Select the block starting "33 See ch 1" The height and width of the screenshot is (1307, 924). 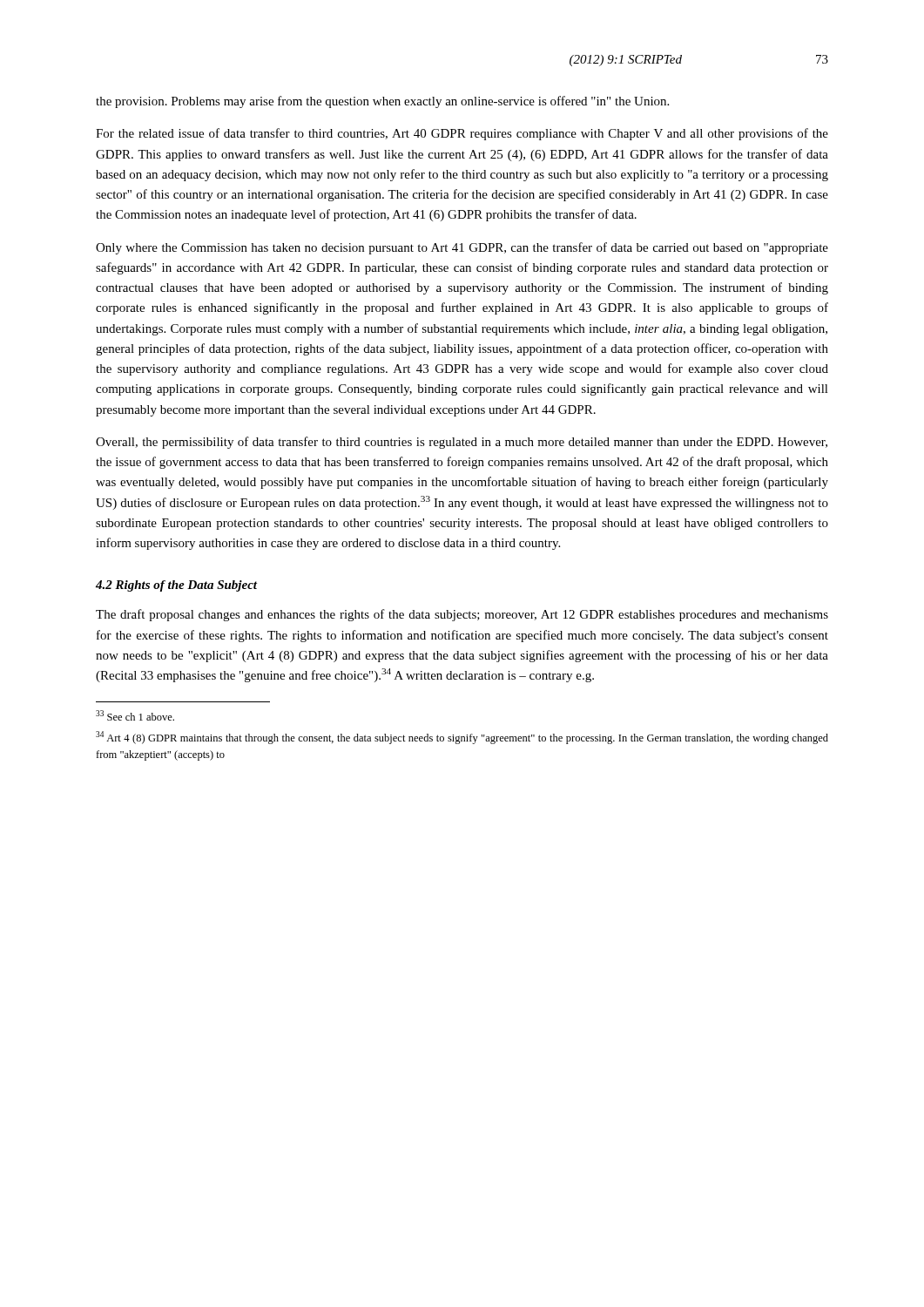pyautogui.click(x=135, y=716)
